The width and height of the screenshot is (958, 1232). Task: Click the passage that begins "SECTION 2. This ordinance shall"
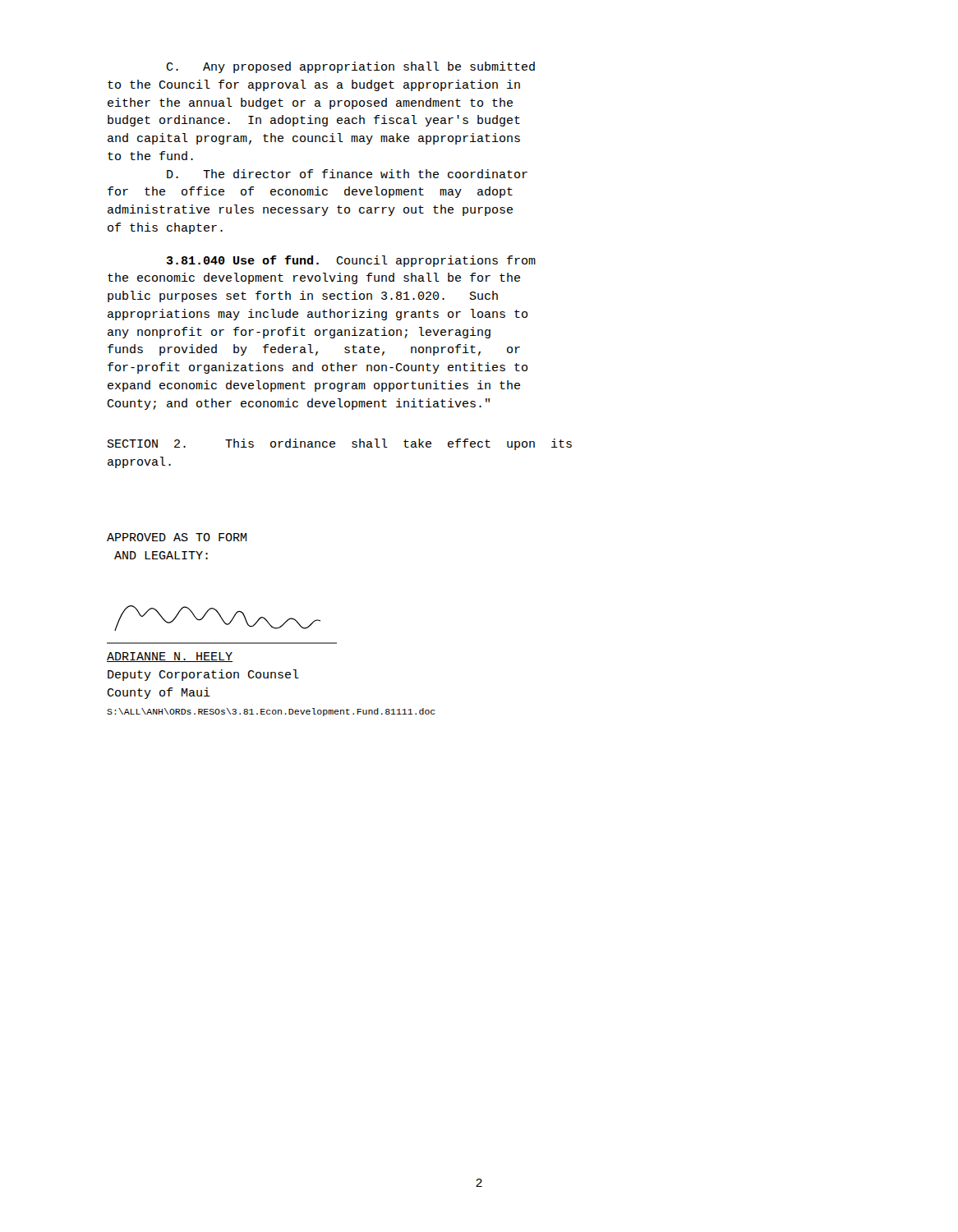487,454
